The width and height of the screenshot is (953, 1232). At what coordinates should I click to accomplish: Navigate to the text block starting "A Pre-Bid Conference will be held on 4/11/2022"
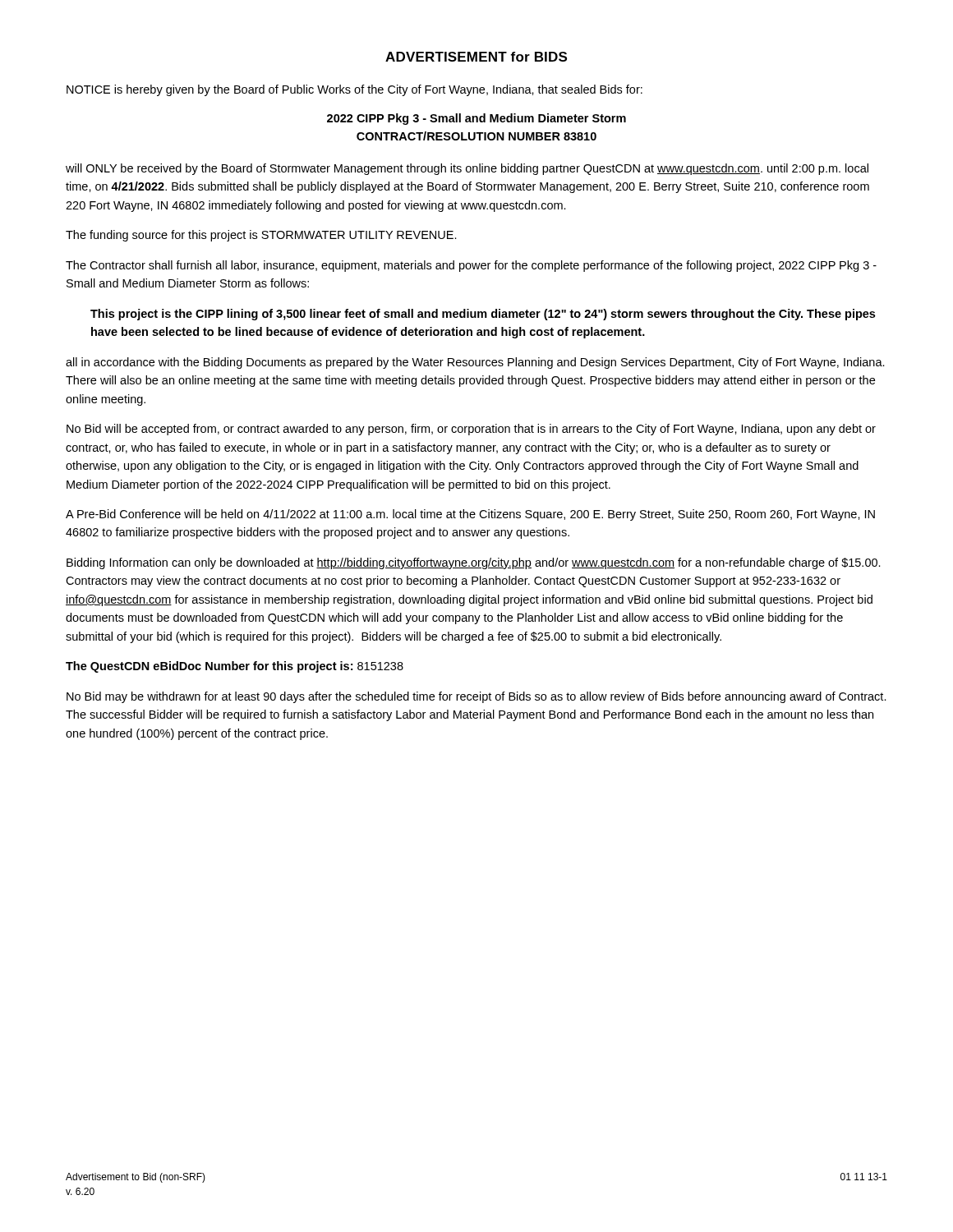point(471,523)
